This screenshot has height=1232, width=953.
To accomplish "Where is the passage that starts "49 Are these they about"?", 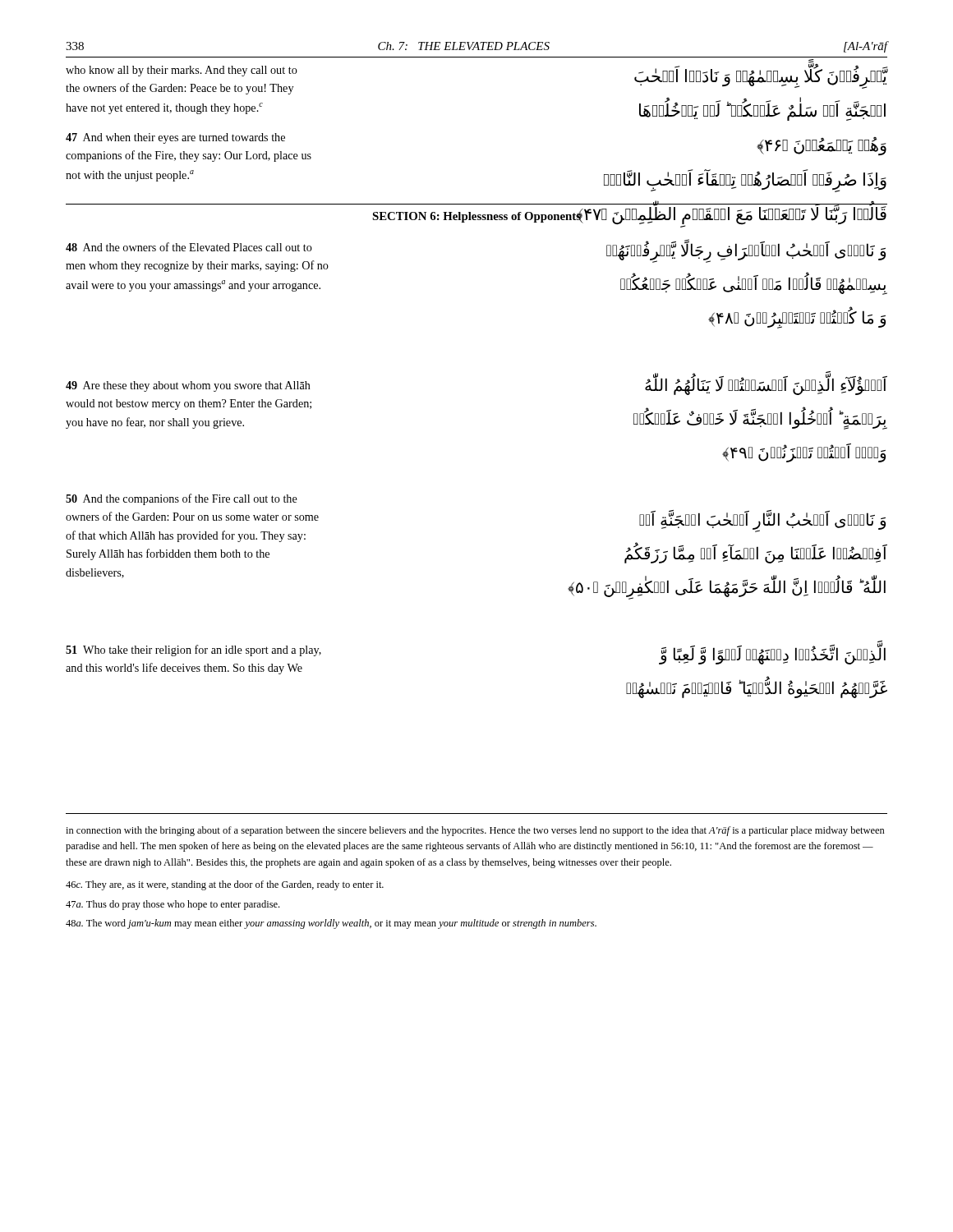I will point(189,404).
